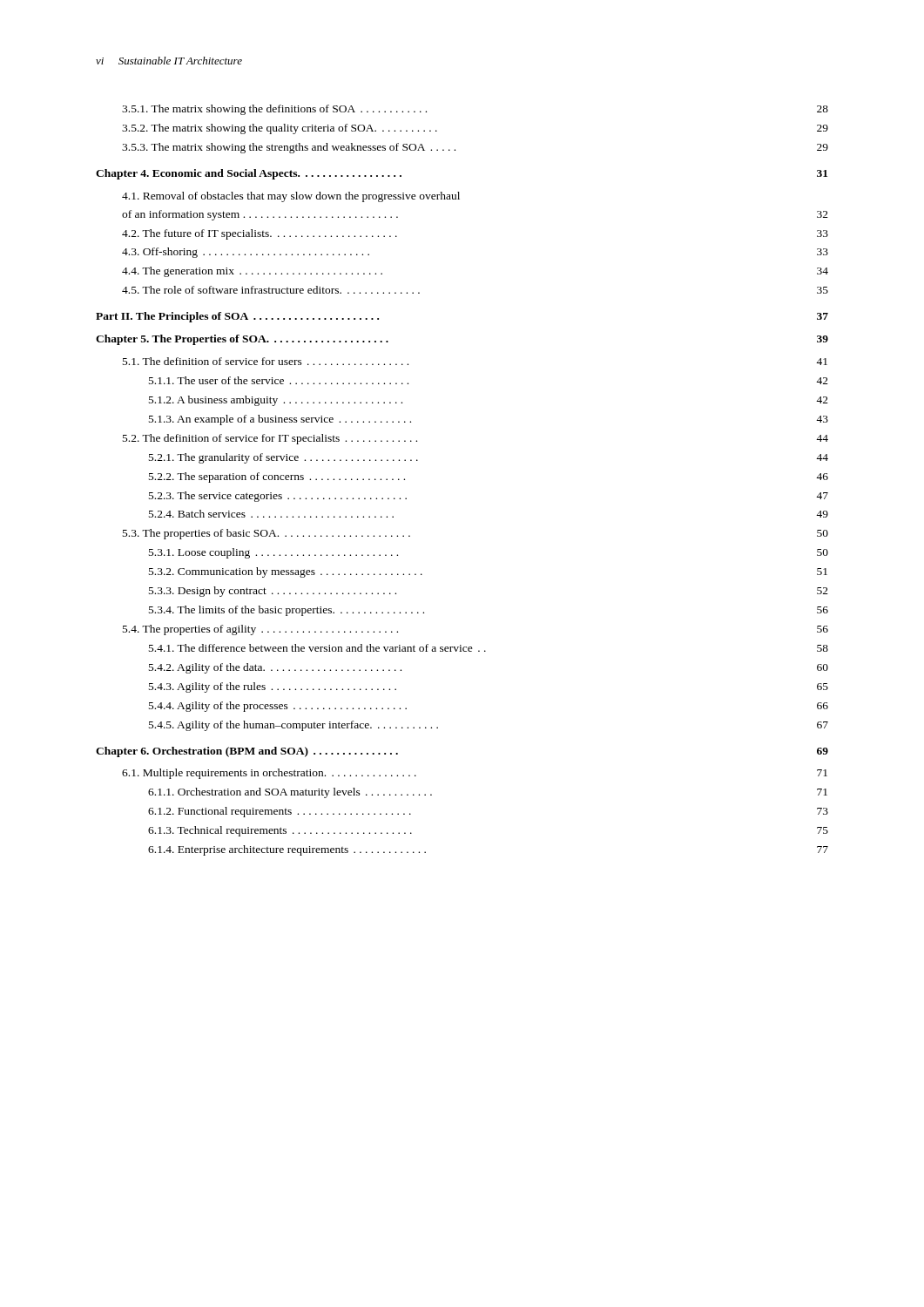The height and width of the screenshot is (1307, 924).
Task: Click the passage that begins "6.1.4. Enterprise architecture requirements"
Action: tap(243, 849)
